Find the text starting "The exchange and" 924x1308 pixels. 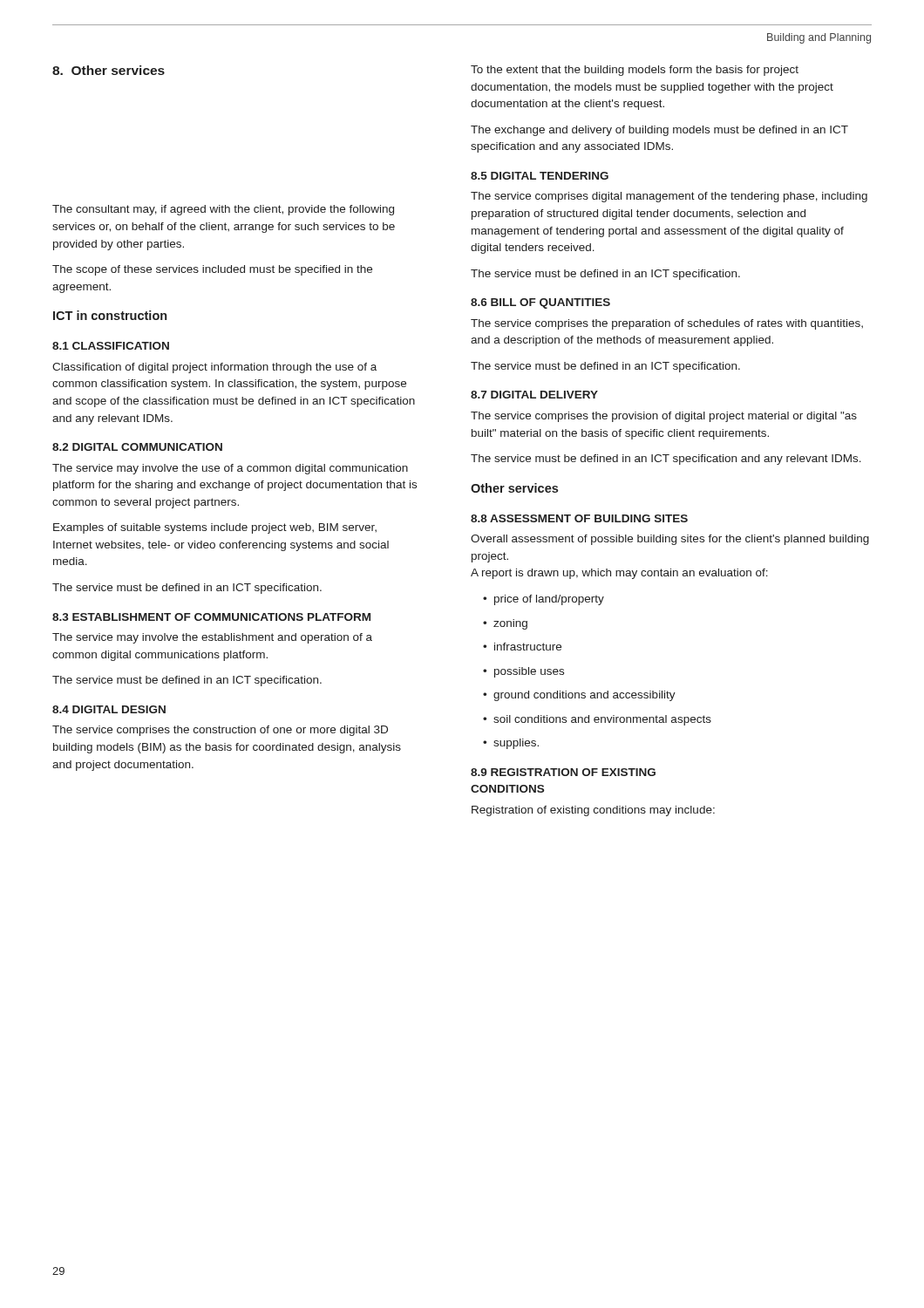671,138
